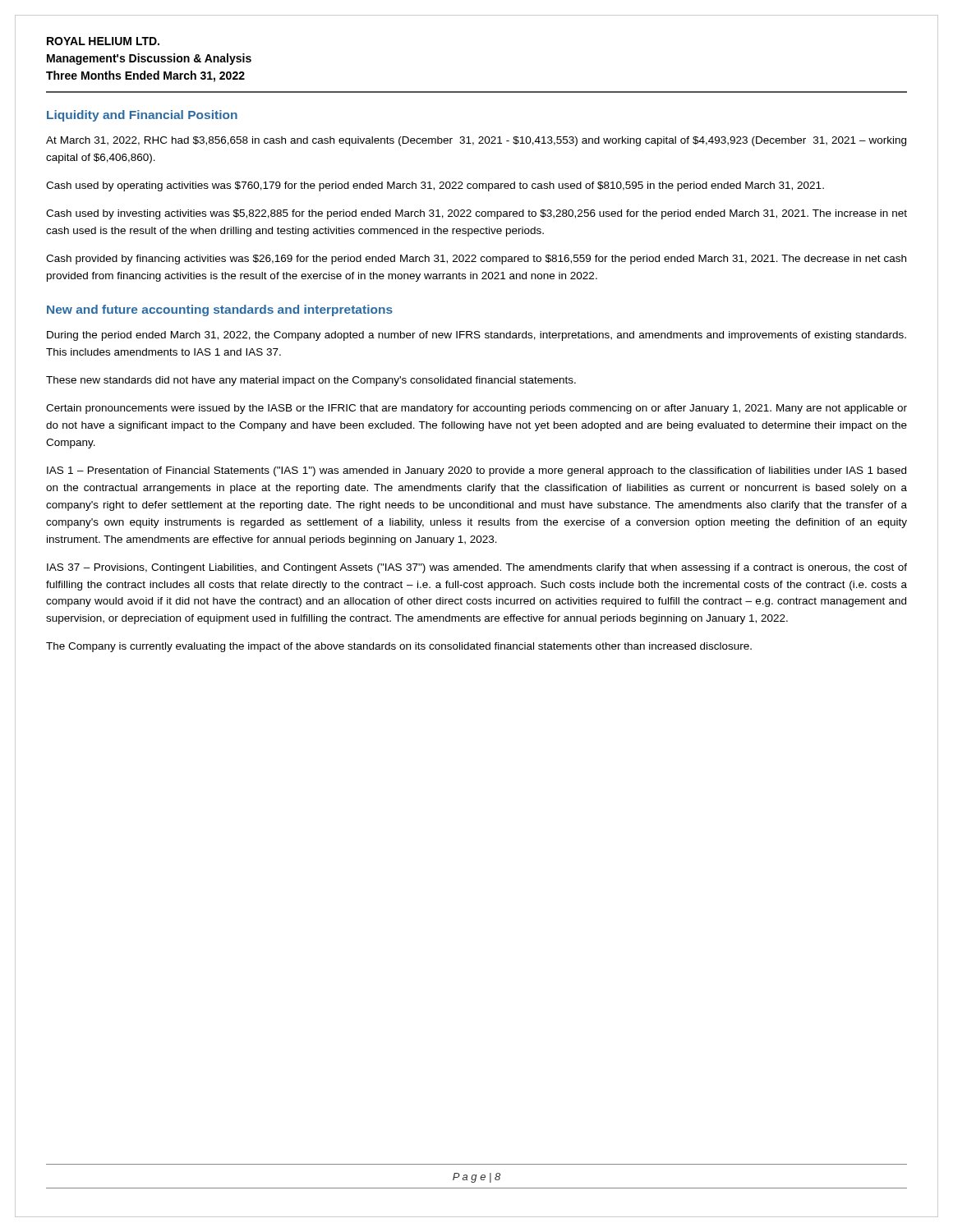Click on the text block that says "IAS 1 – Presentation of Financial"
The image size is (953, 1232).
click(x=476, y=505)
